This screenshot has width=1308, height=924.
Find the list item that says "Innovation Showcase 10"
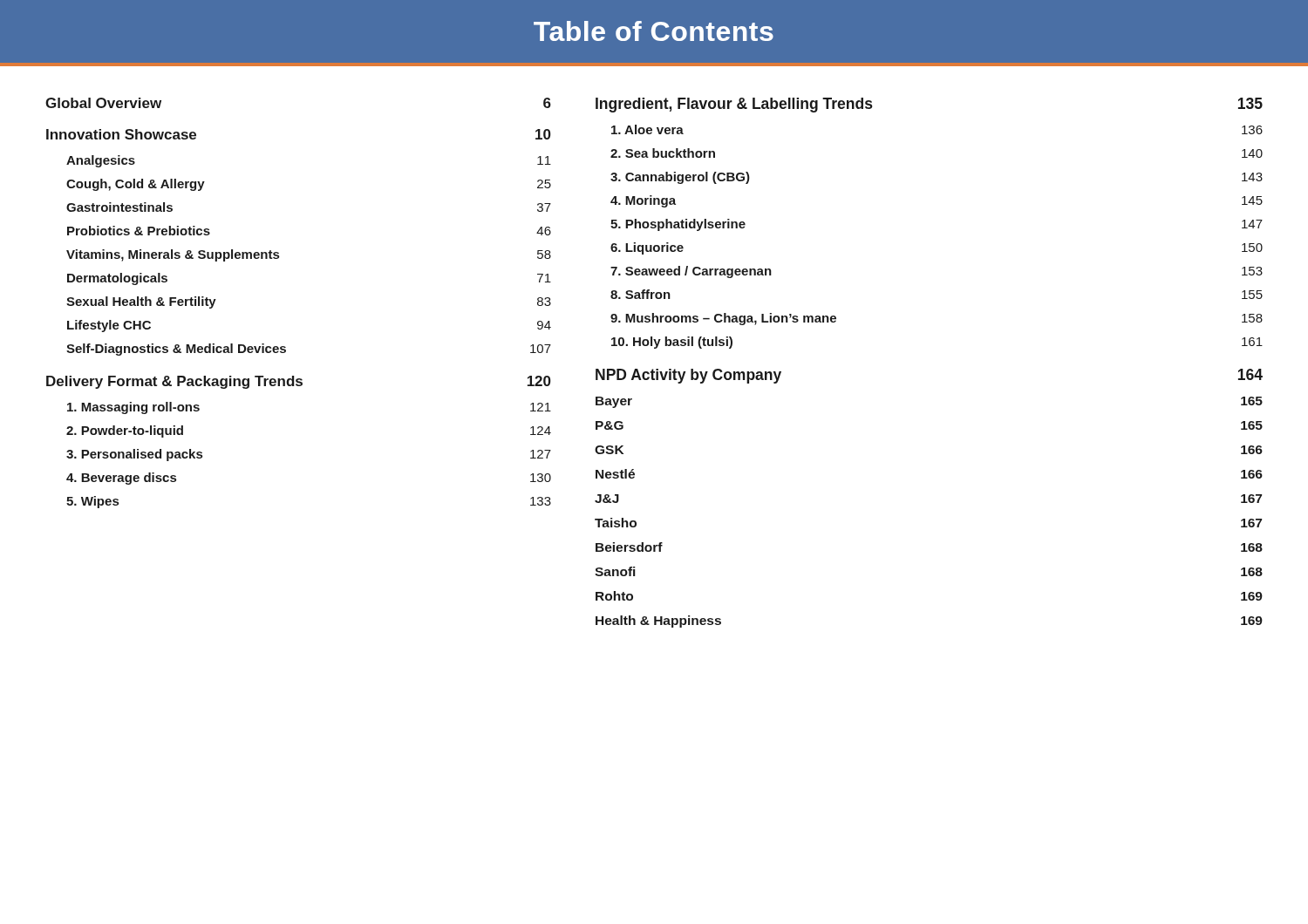pos(115,134)
